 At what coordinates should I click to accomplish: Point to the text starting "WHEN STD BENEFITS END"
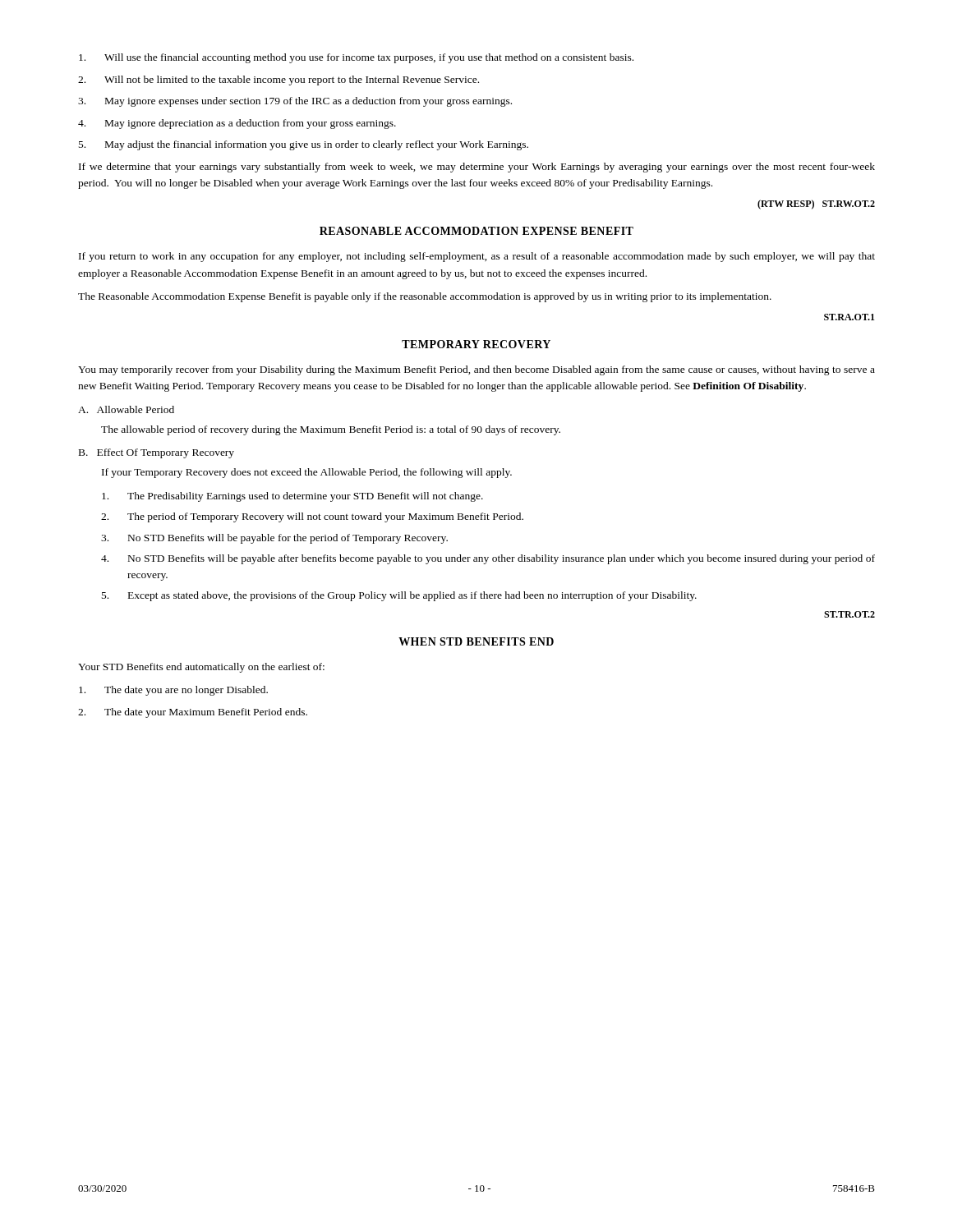pos(476,642)
